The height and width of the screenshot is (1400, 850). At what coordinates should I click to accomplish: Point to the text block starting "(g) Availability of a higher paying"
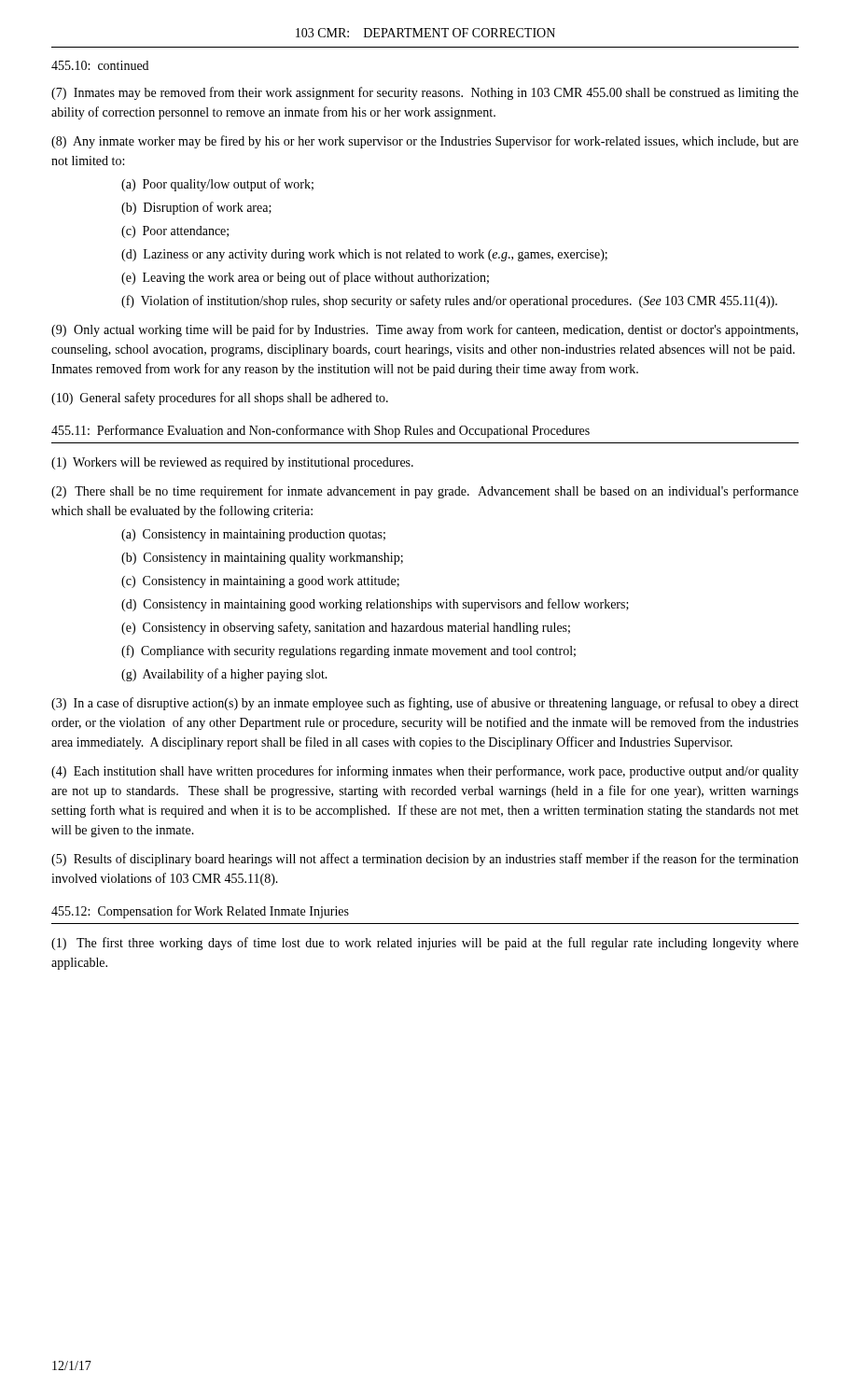pos(225,674)
